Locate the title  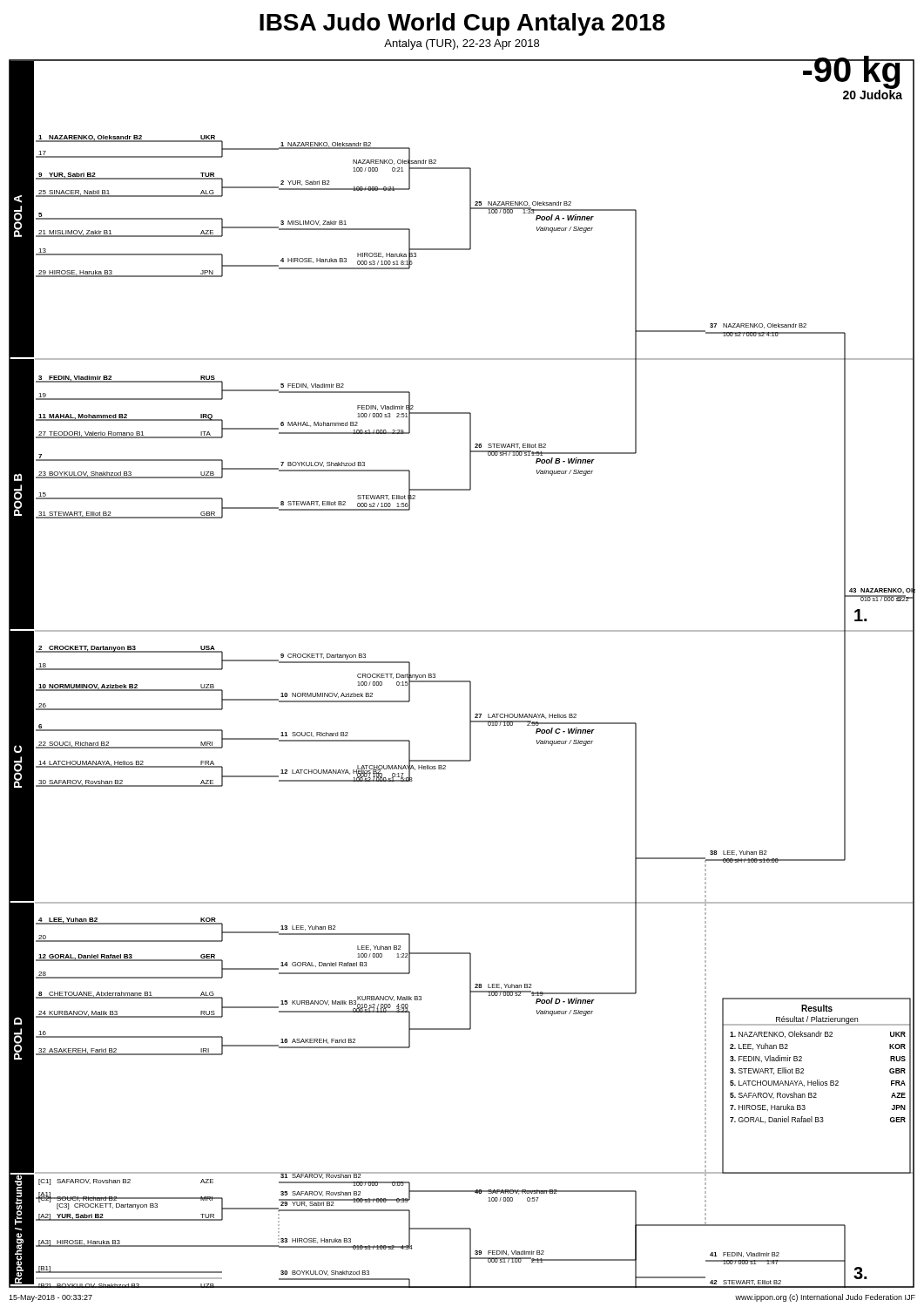tap(462, 29)
